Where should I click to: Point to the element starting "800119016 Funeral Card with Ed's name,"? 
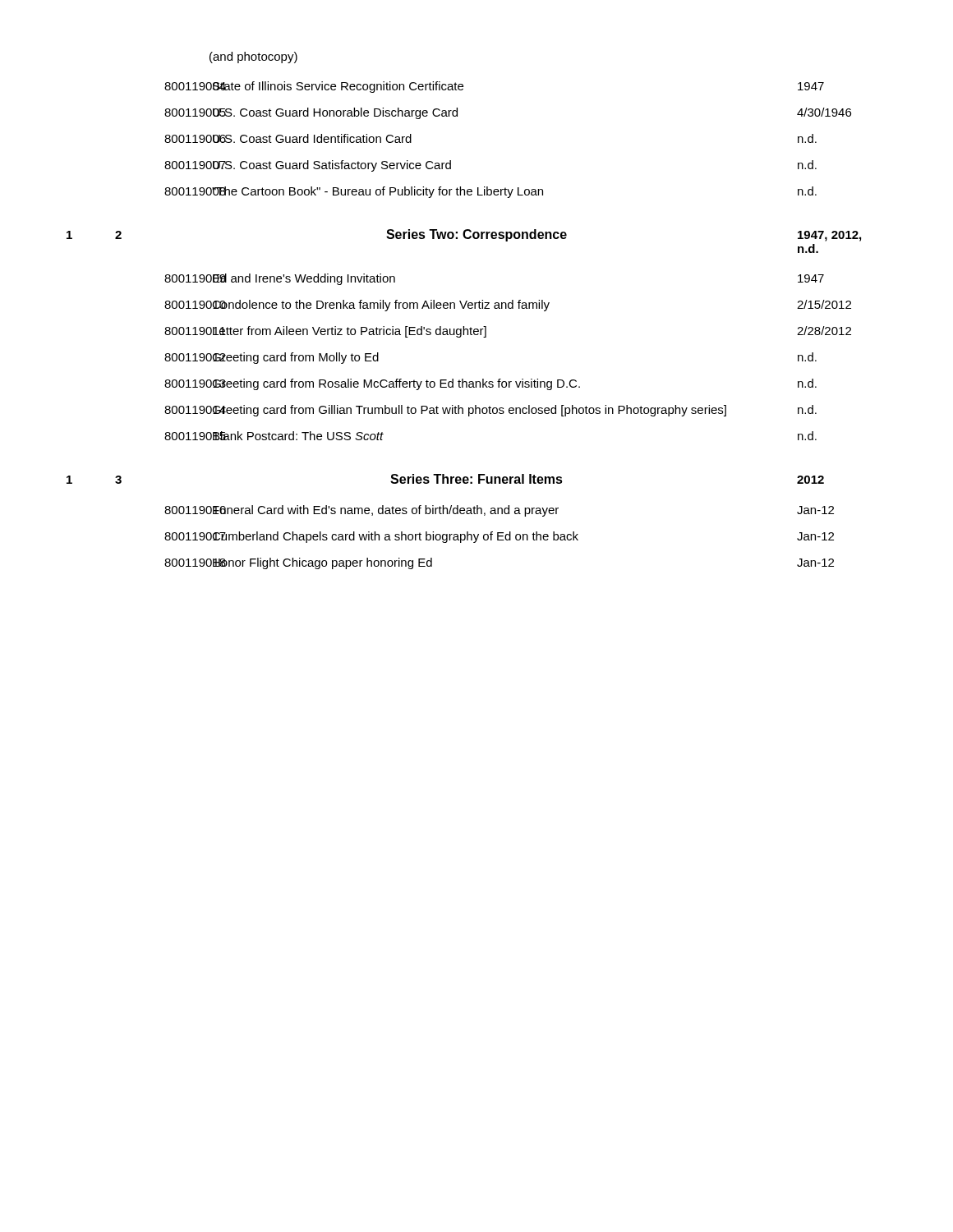pyautogui.click(x=476, y=509)
